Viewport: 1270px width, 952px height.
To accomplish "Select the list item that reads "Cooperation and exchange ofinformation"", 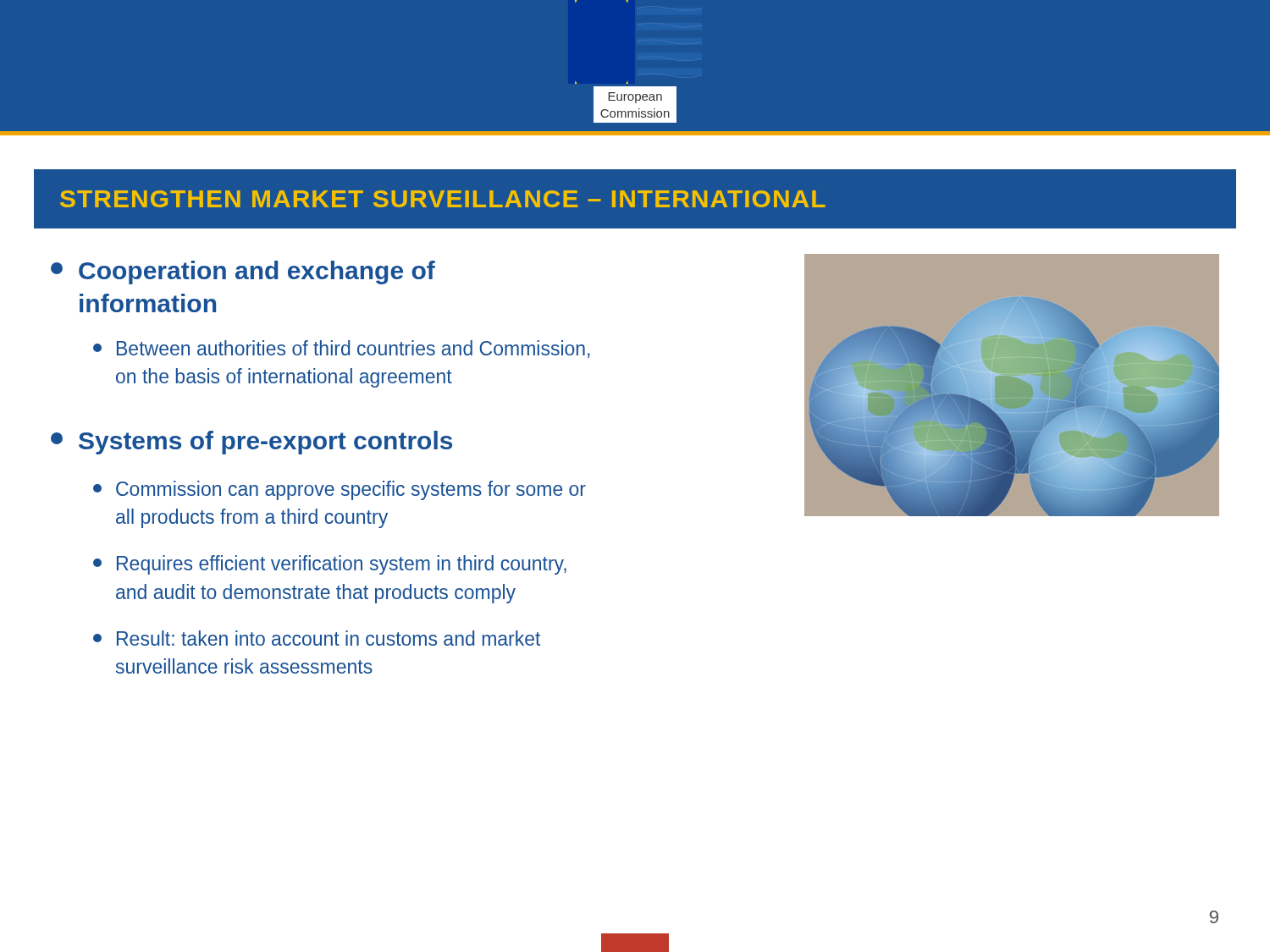I will click(x=243, y=287).
